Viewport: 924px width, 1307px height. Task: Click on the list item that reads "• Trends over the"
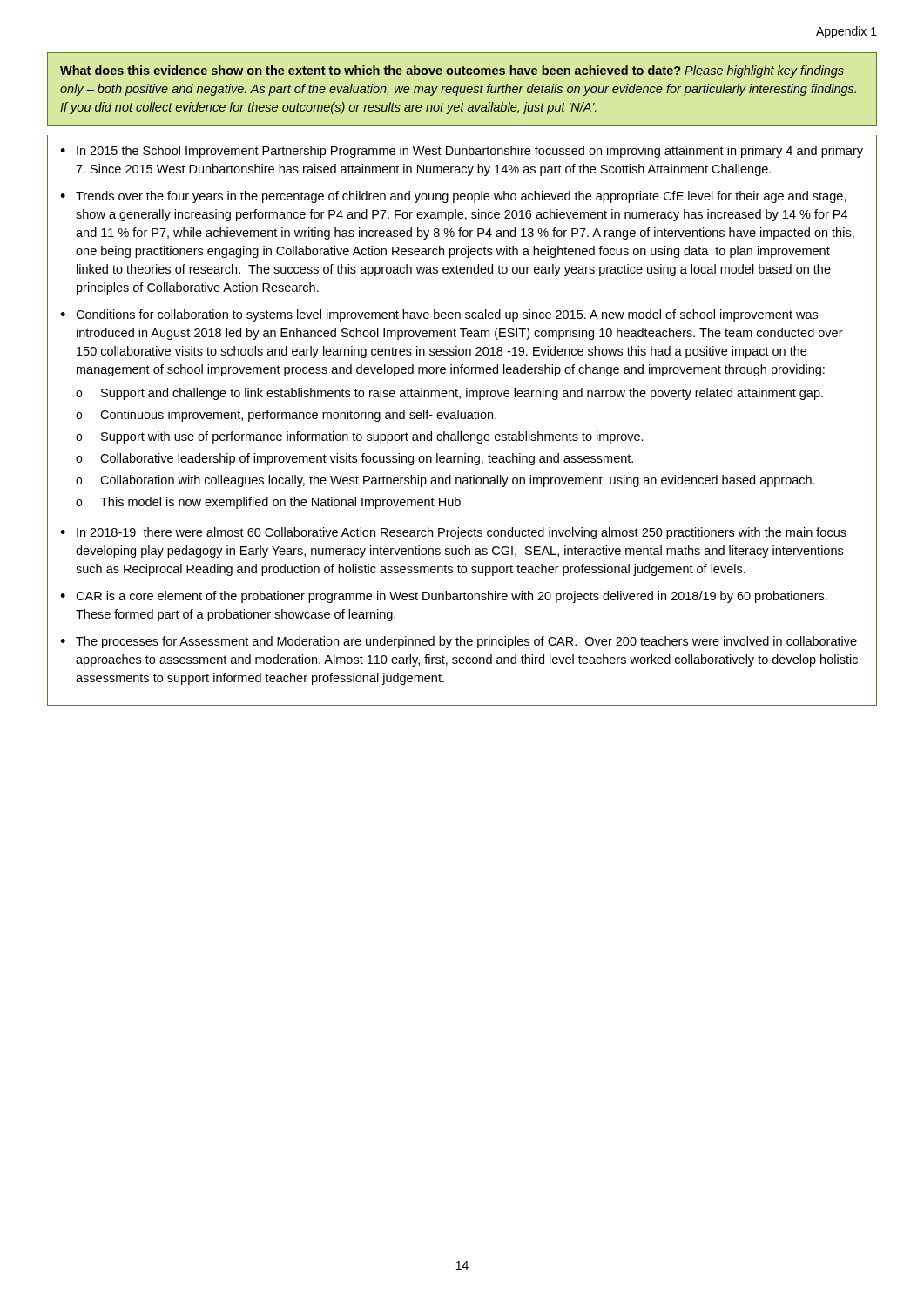point(462,242)
